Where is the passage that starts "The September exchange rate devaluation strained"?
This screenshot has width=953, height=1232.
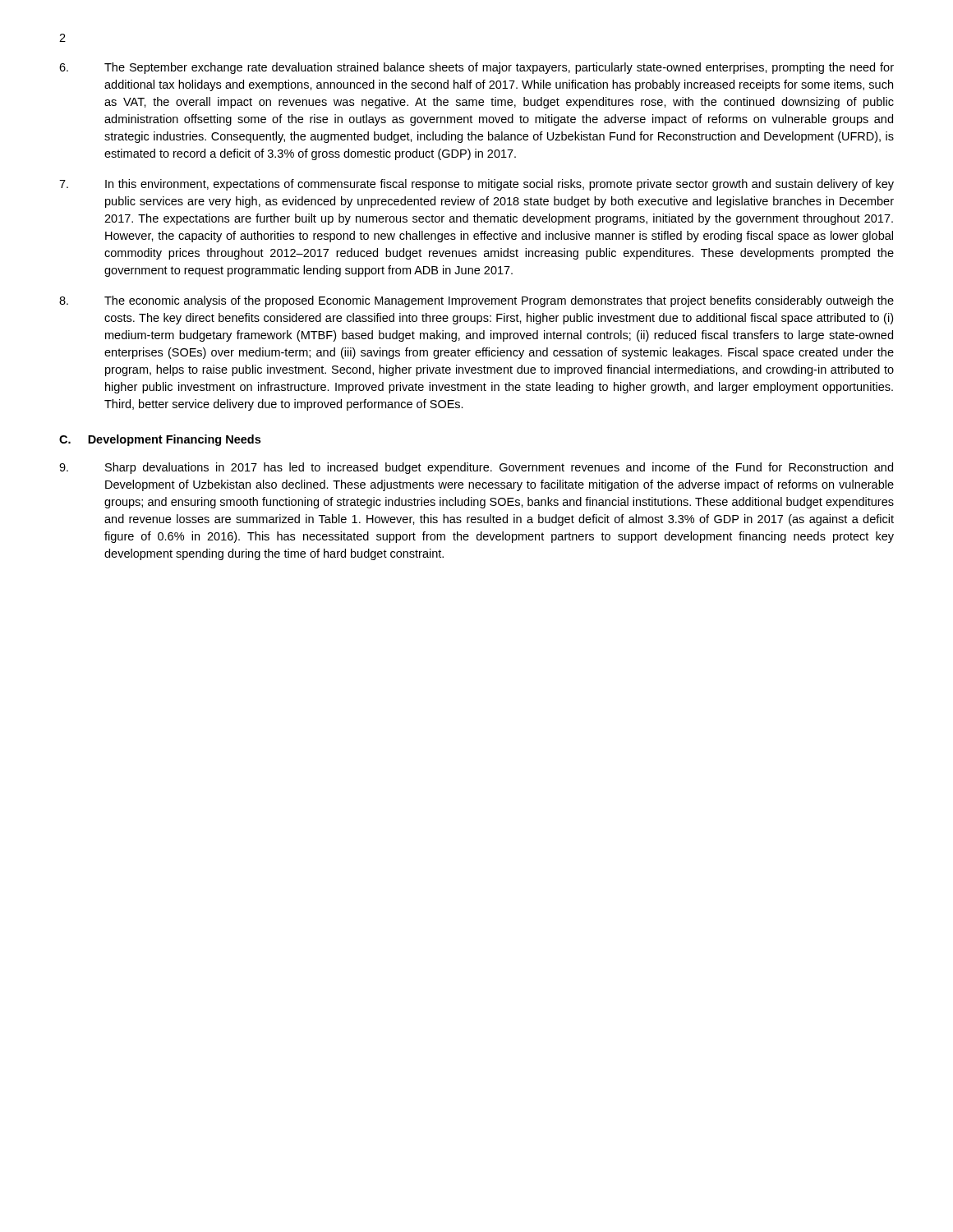click(476, 111)
